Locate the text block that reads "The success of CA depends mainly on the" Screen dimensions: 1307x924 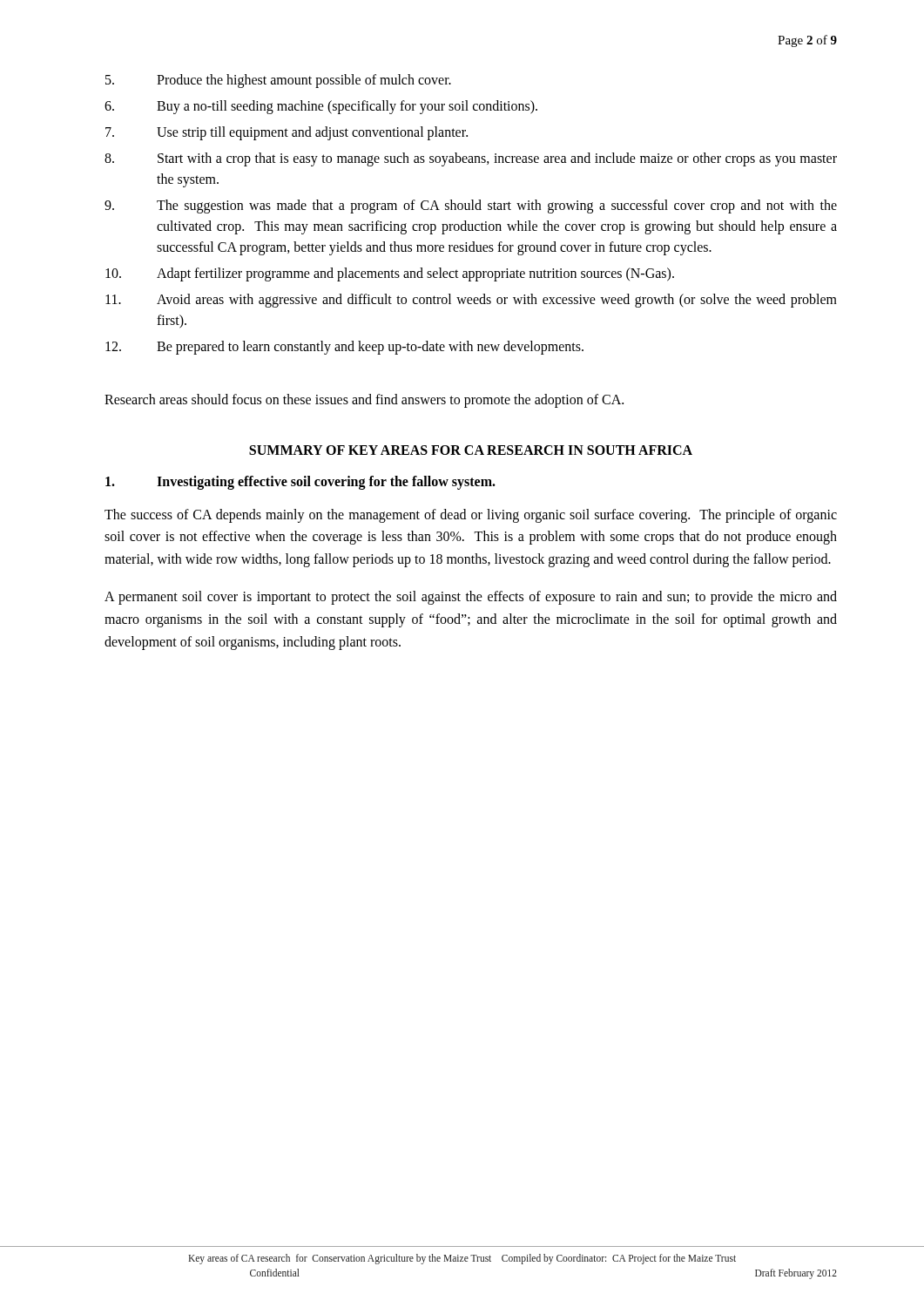coord(471,536)
